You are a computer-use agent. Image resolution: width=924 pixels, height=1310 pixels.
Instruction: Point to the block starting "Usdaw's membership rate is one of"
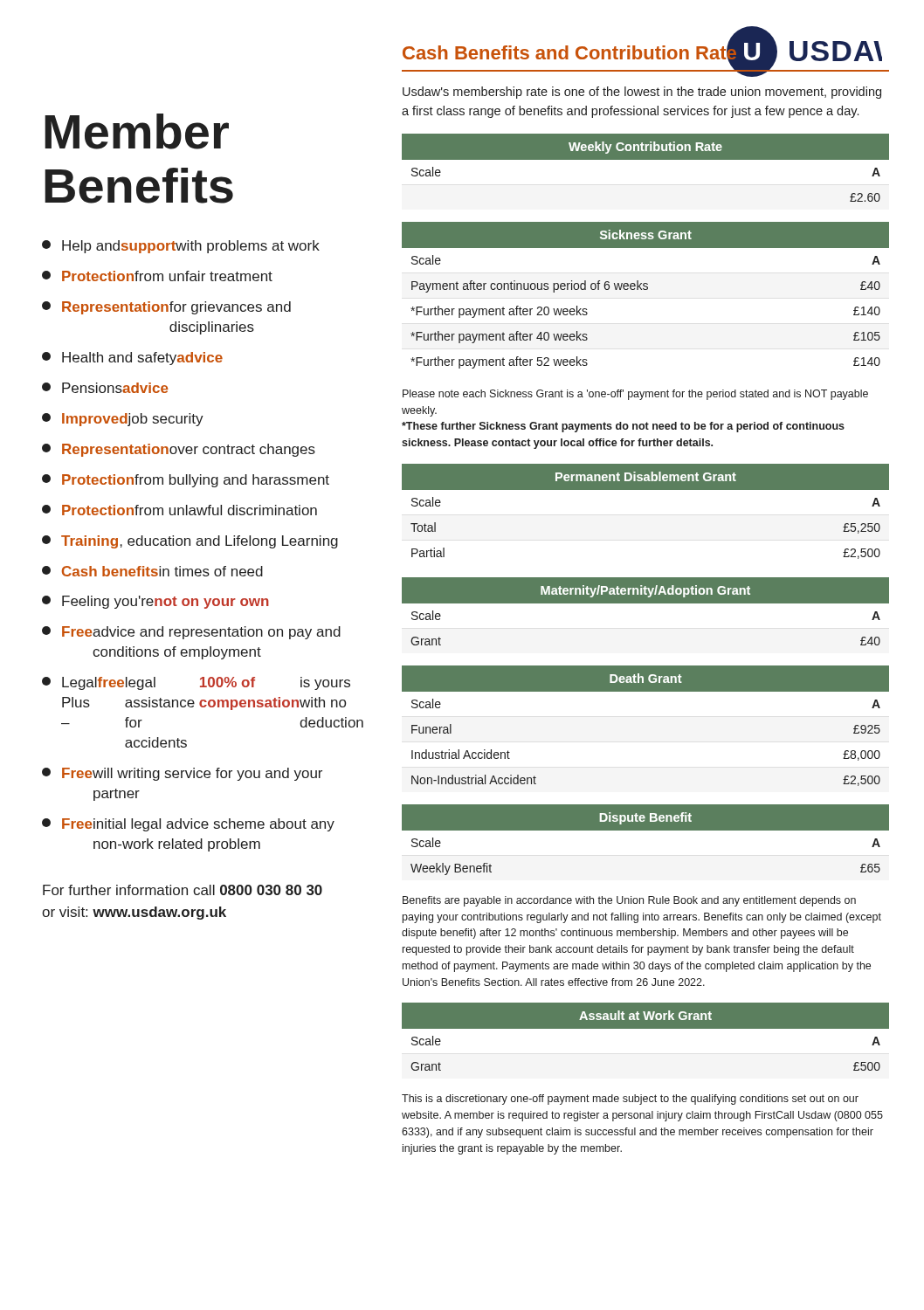(x=642, y=102)
